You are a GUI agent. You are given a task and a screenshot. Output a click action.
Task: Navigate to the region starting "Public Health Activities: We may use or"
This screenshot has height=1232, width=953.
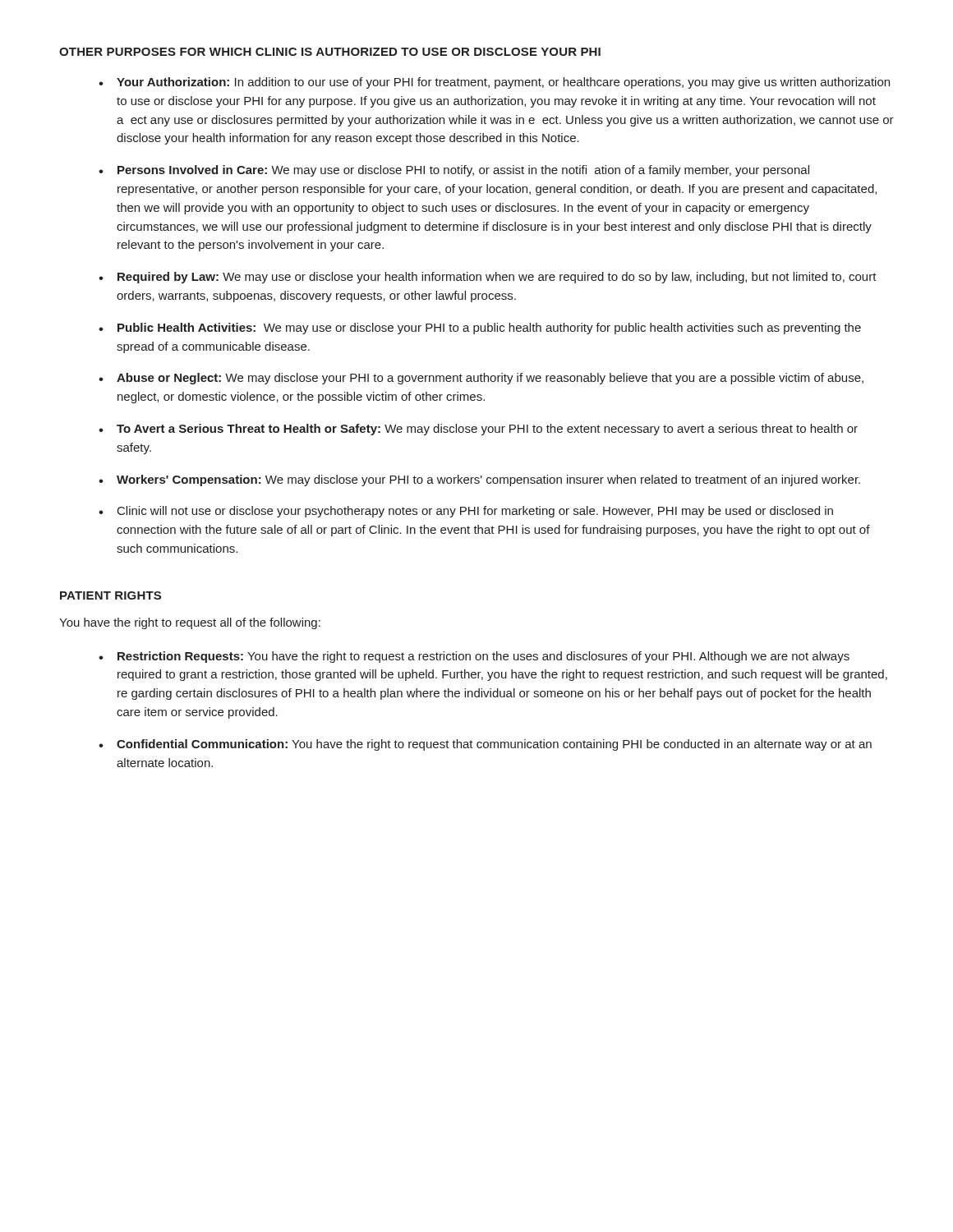click(x=489, y=336)
